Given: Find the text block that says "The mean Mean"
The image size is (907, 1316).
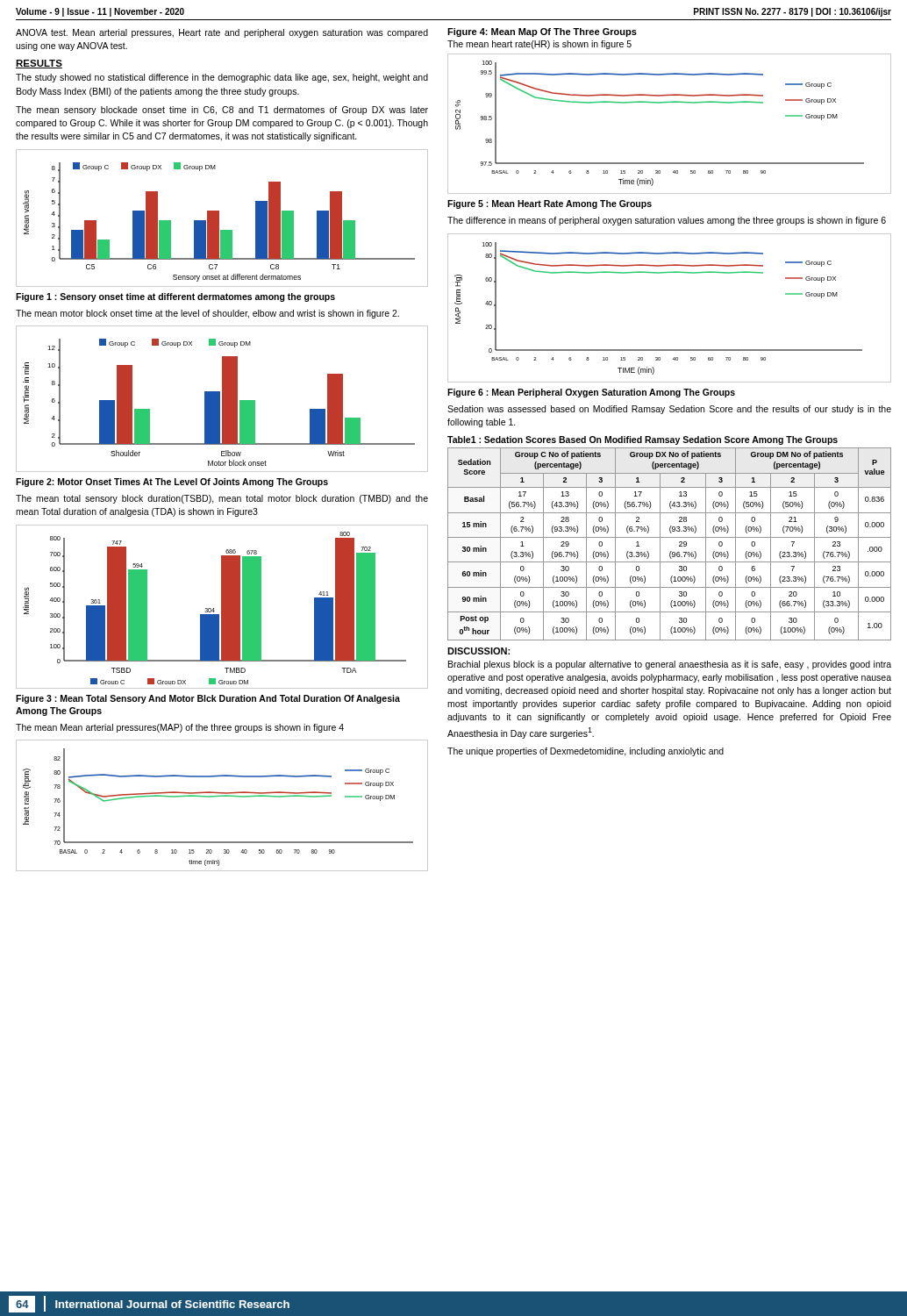Looking at the screenshot, I should (x=180, y=727).
